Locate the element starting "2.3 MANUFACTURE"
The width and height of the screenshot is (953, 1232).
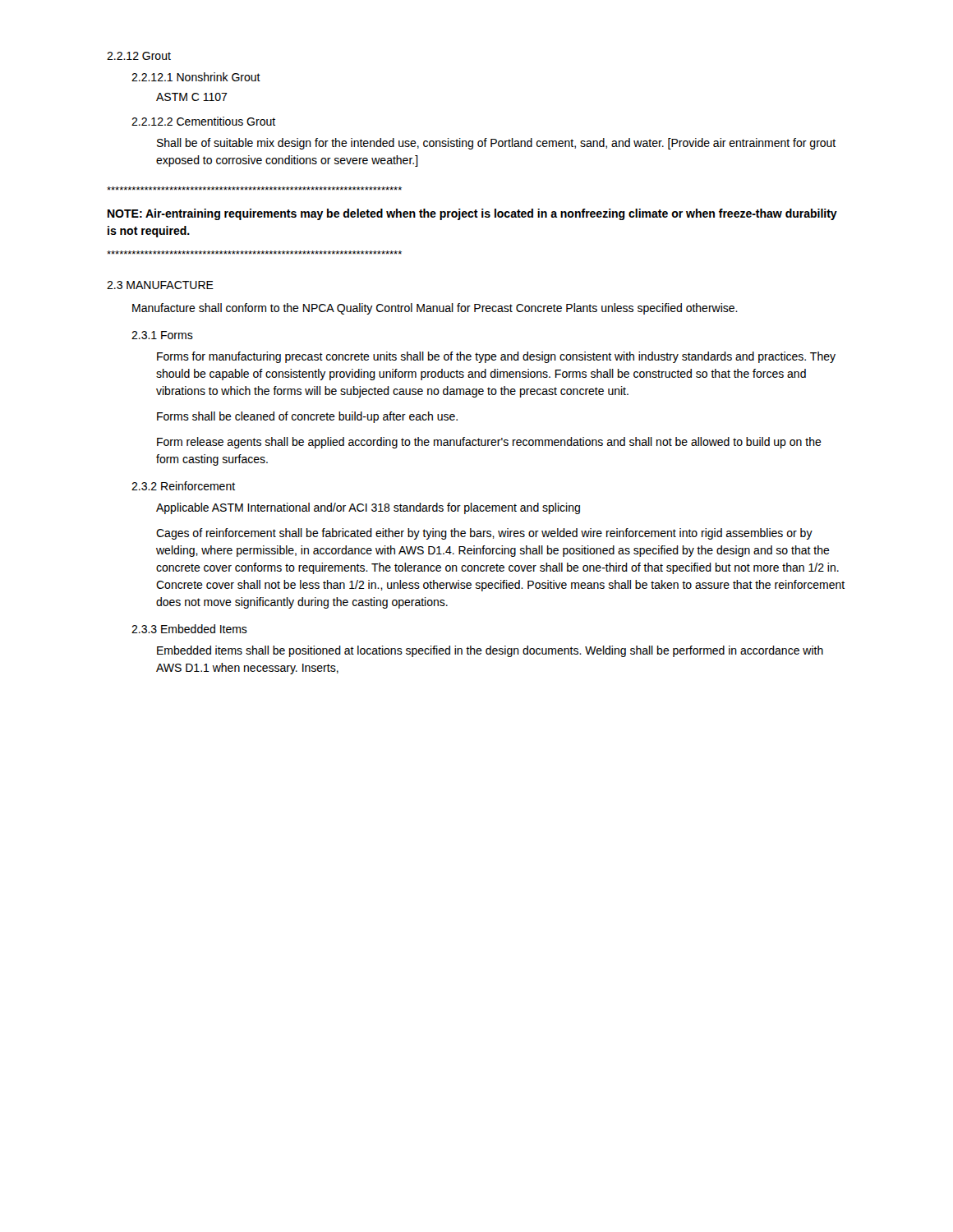[160, 285]
